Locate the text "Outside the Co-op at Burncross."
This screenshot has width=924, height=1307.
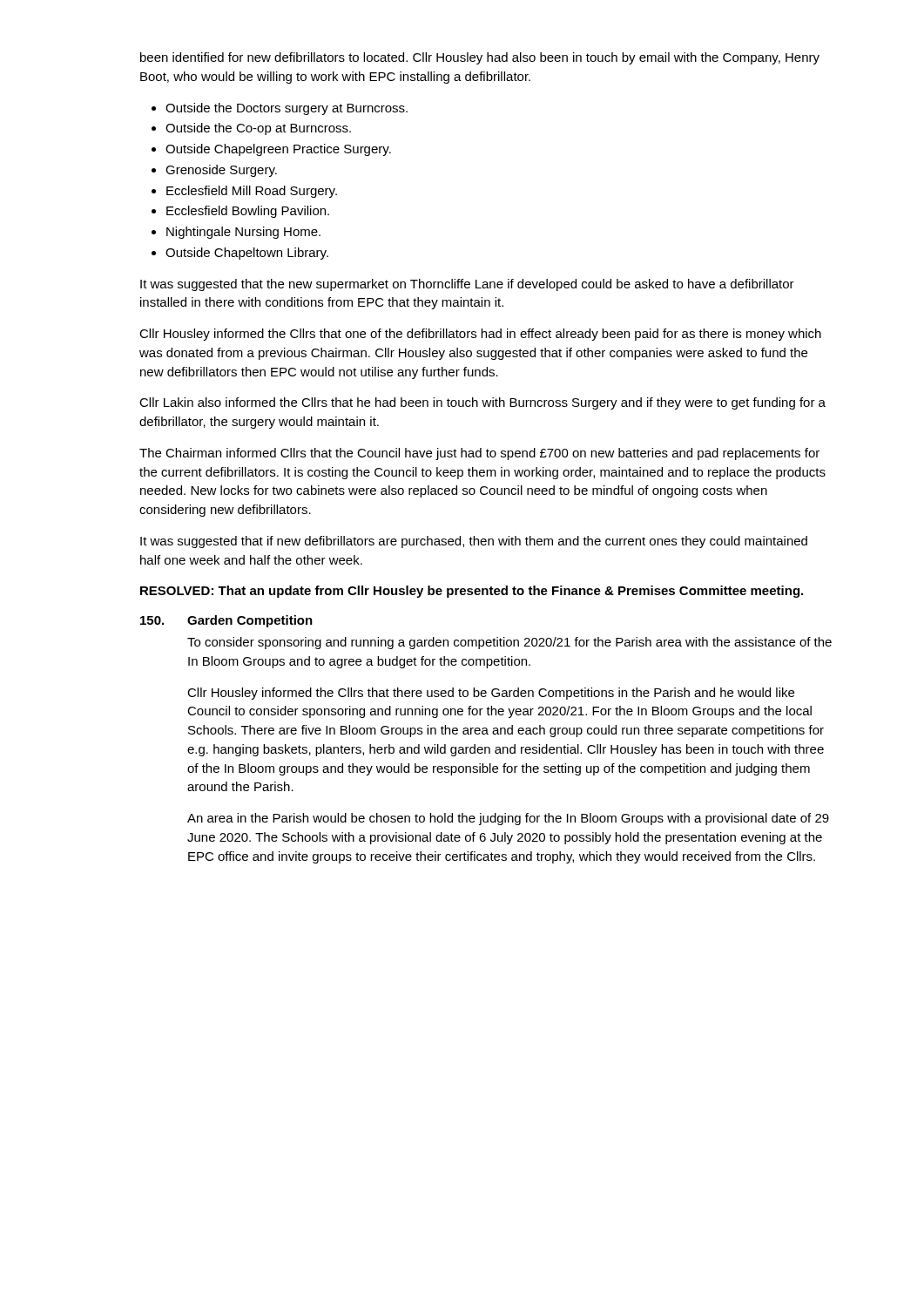[259, 128]
